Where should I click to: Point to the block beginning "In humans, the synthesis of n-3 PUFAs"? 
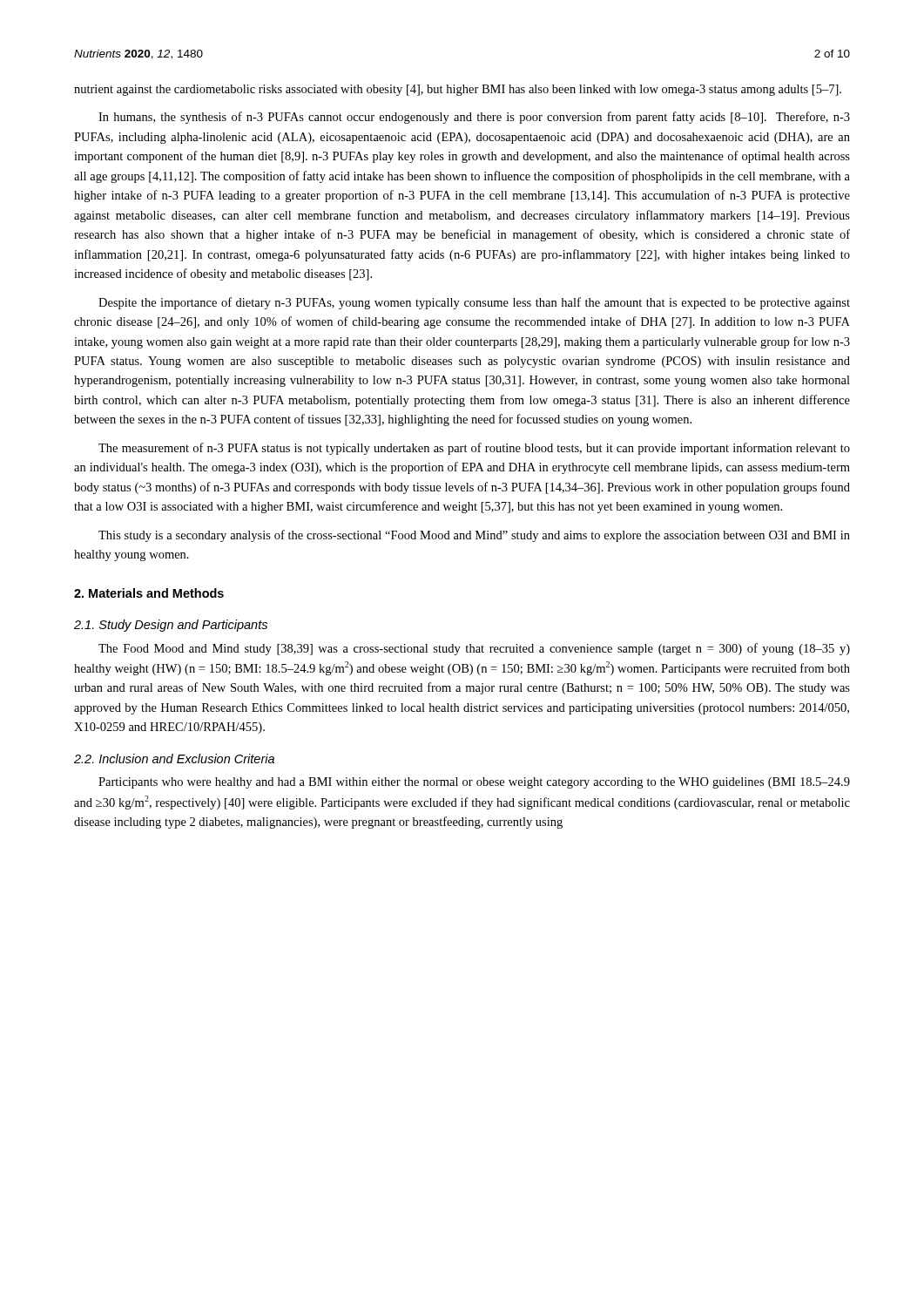(462, 196)
